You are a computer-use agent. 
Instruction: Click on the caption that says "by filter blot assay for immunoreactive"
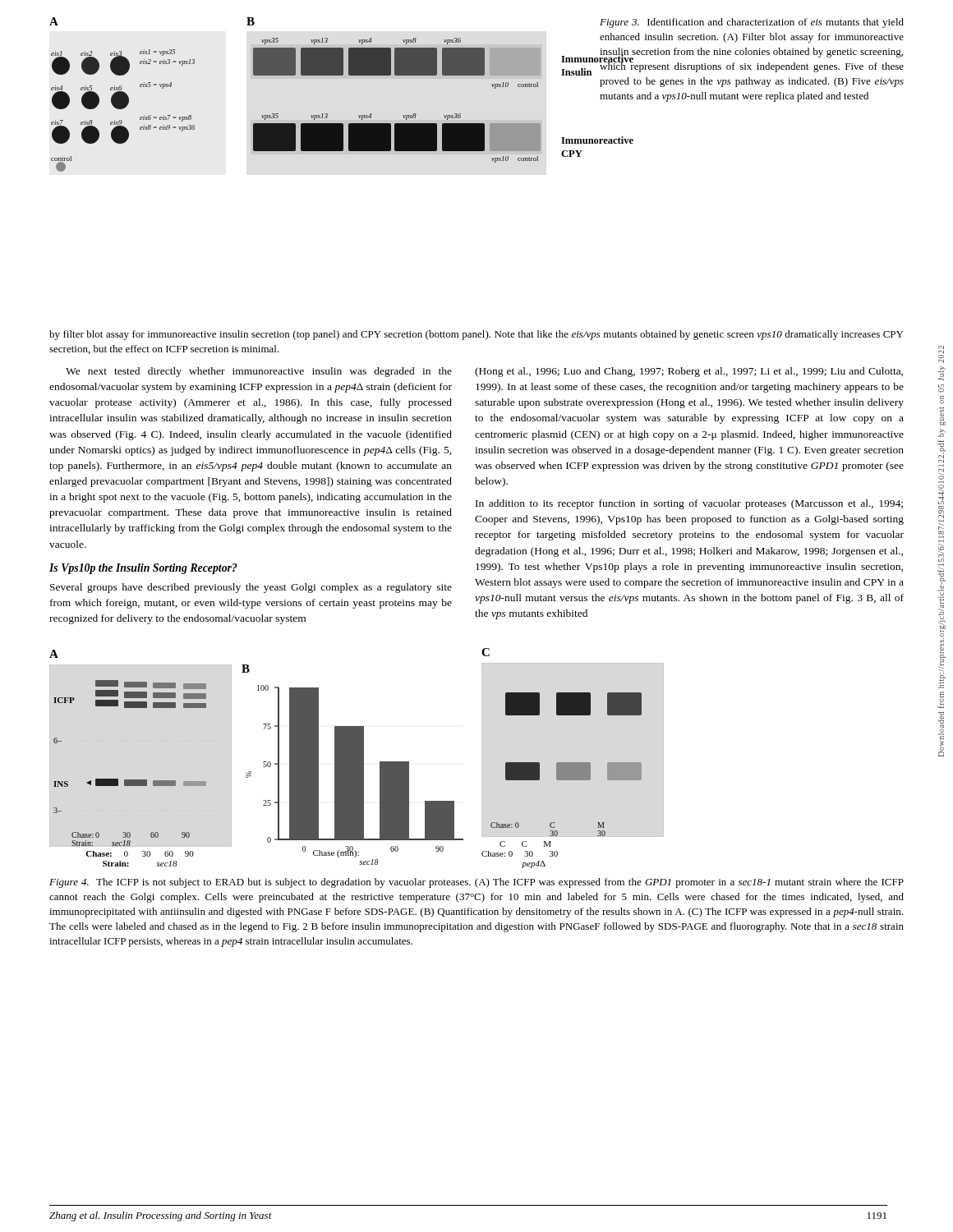(476, 341)
